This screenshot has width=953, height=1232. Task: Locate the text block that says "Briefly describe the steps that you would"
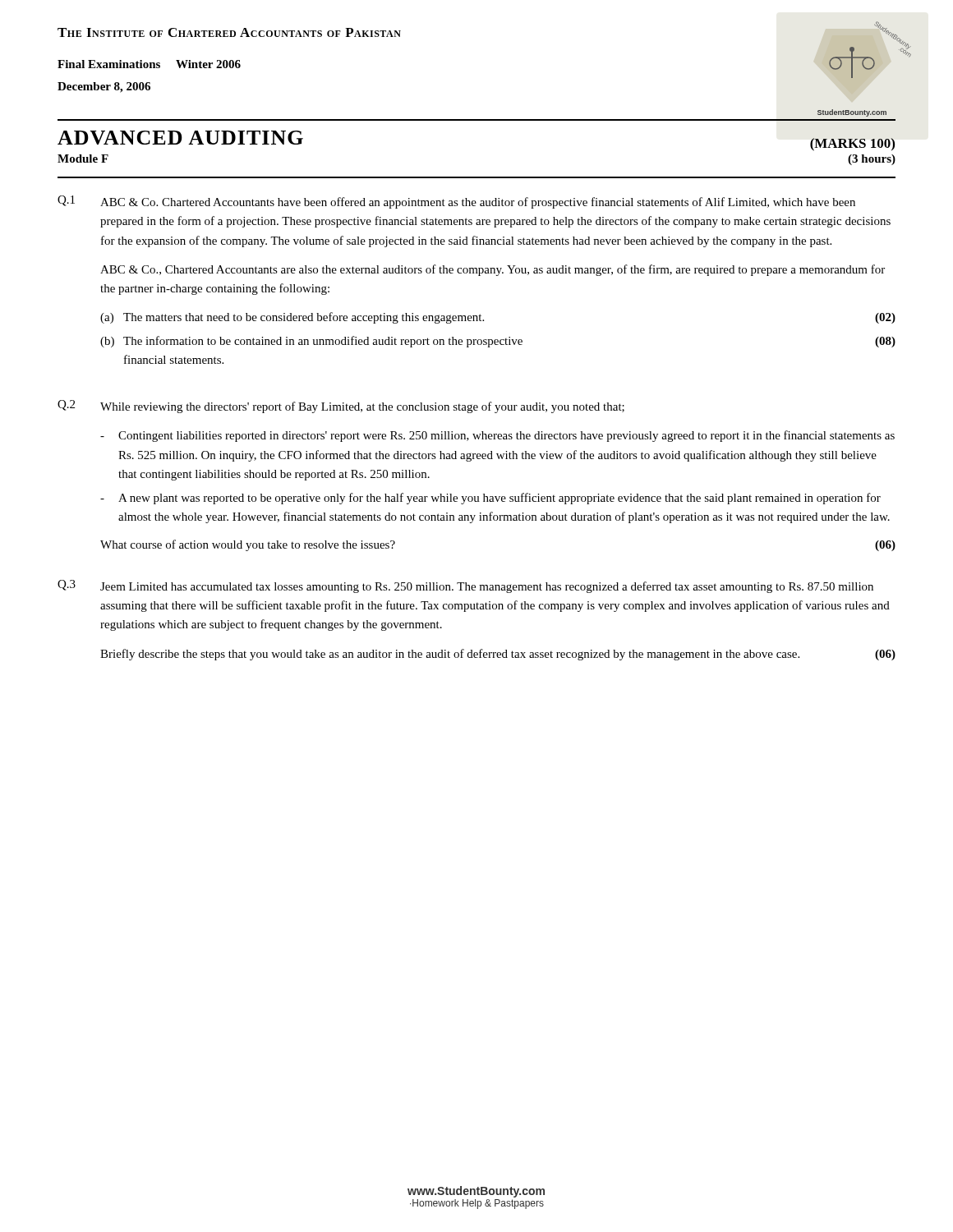tap(450, 653)
